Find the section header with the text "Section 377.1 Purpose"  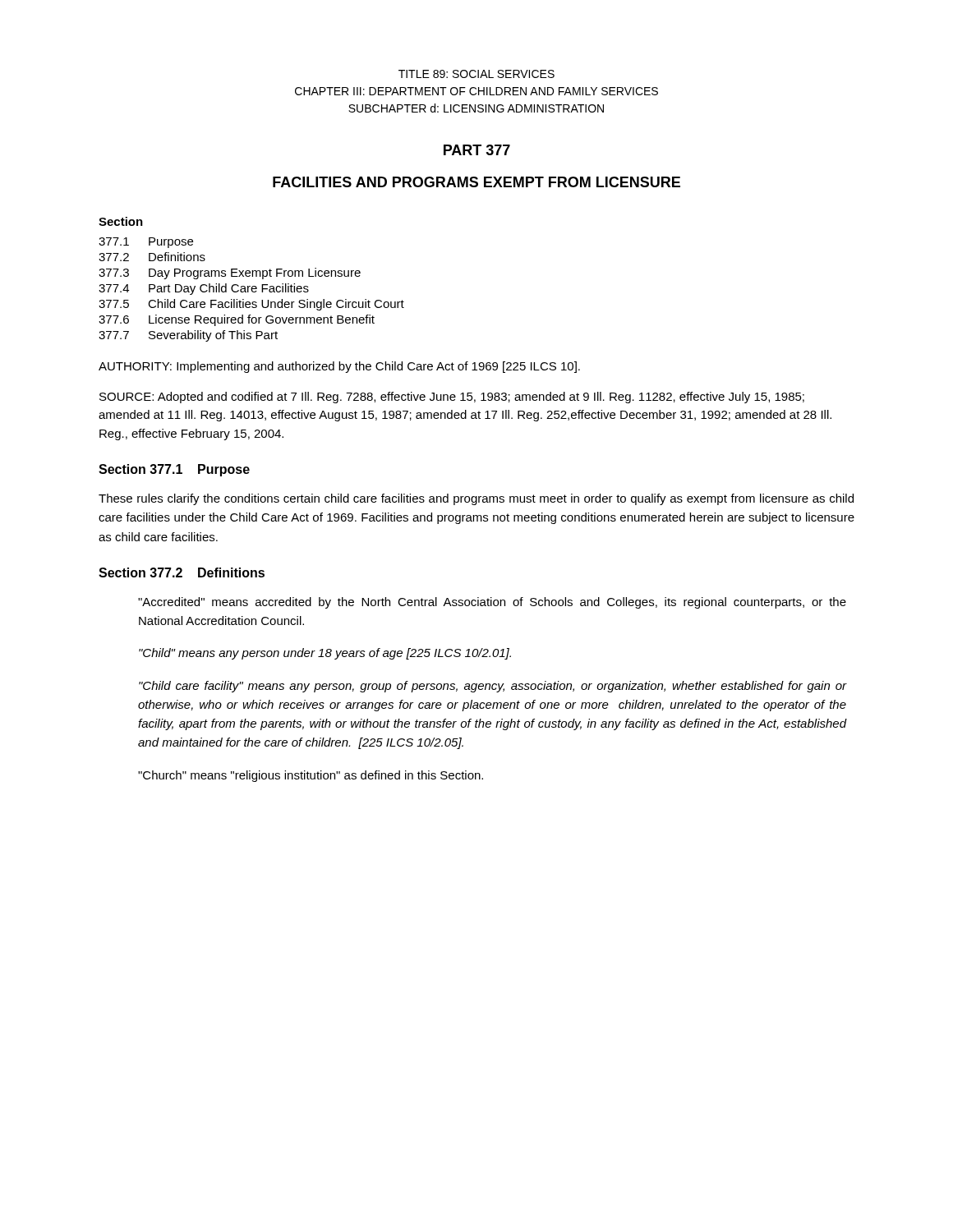[x=174, y=469]
